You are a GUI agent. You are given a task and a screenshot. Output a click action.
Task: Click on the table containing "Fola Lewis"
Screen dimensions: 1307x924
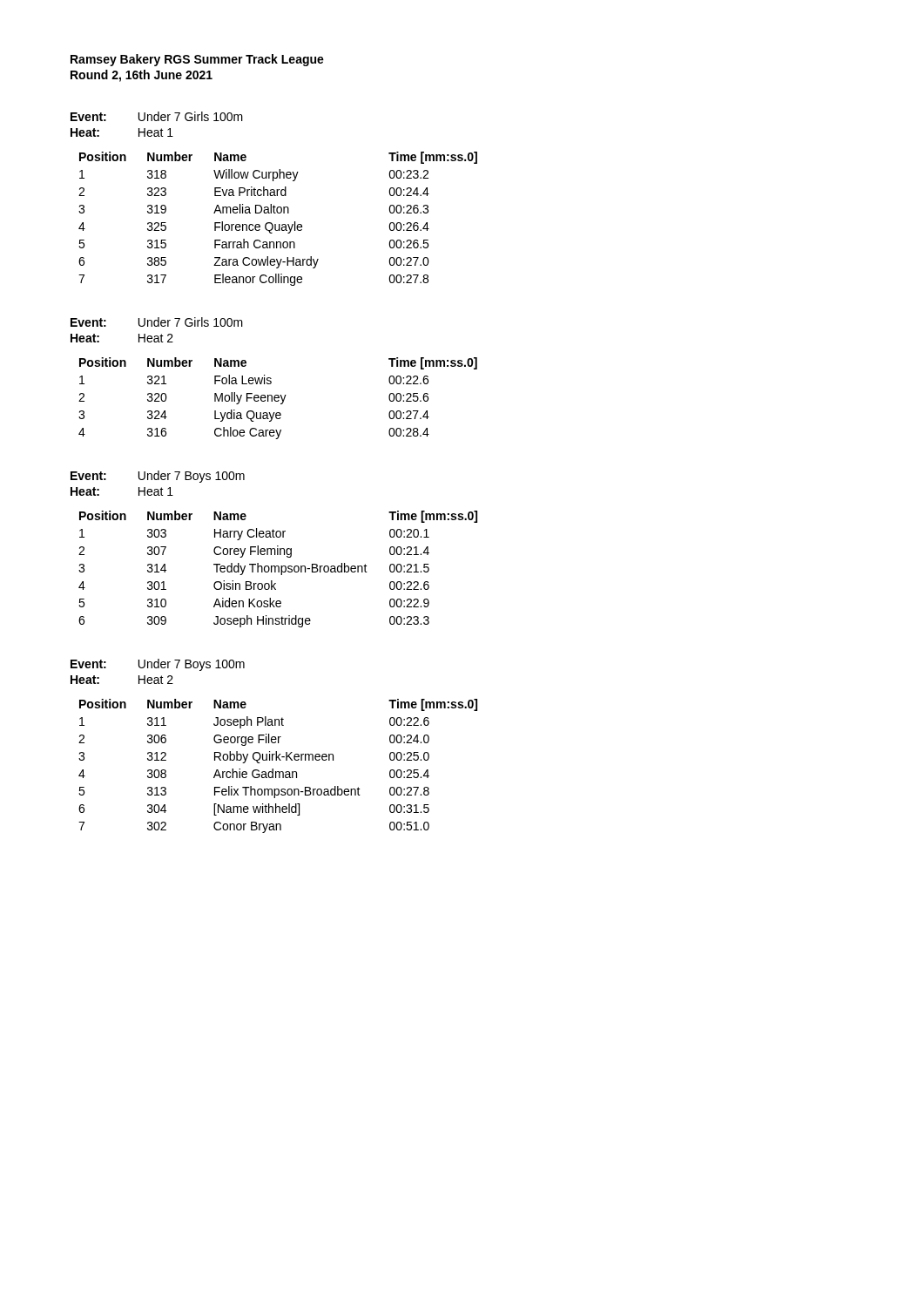tap(462, 397)
